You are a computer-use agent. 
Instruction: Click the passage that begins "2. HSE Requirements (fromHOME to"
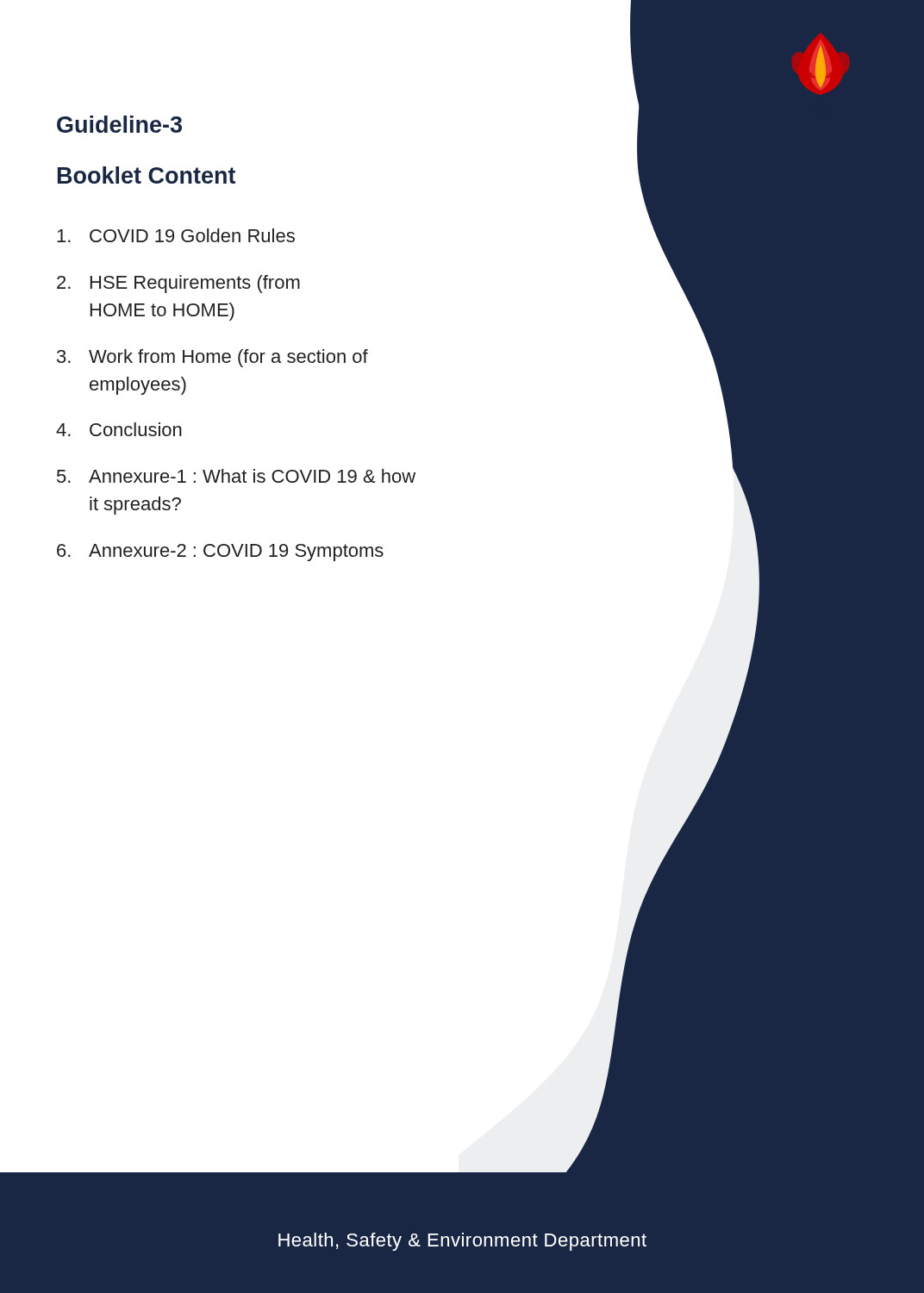tap(263, 296)
